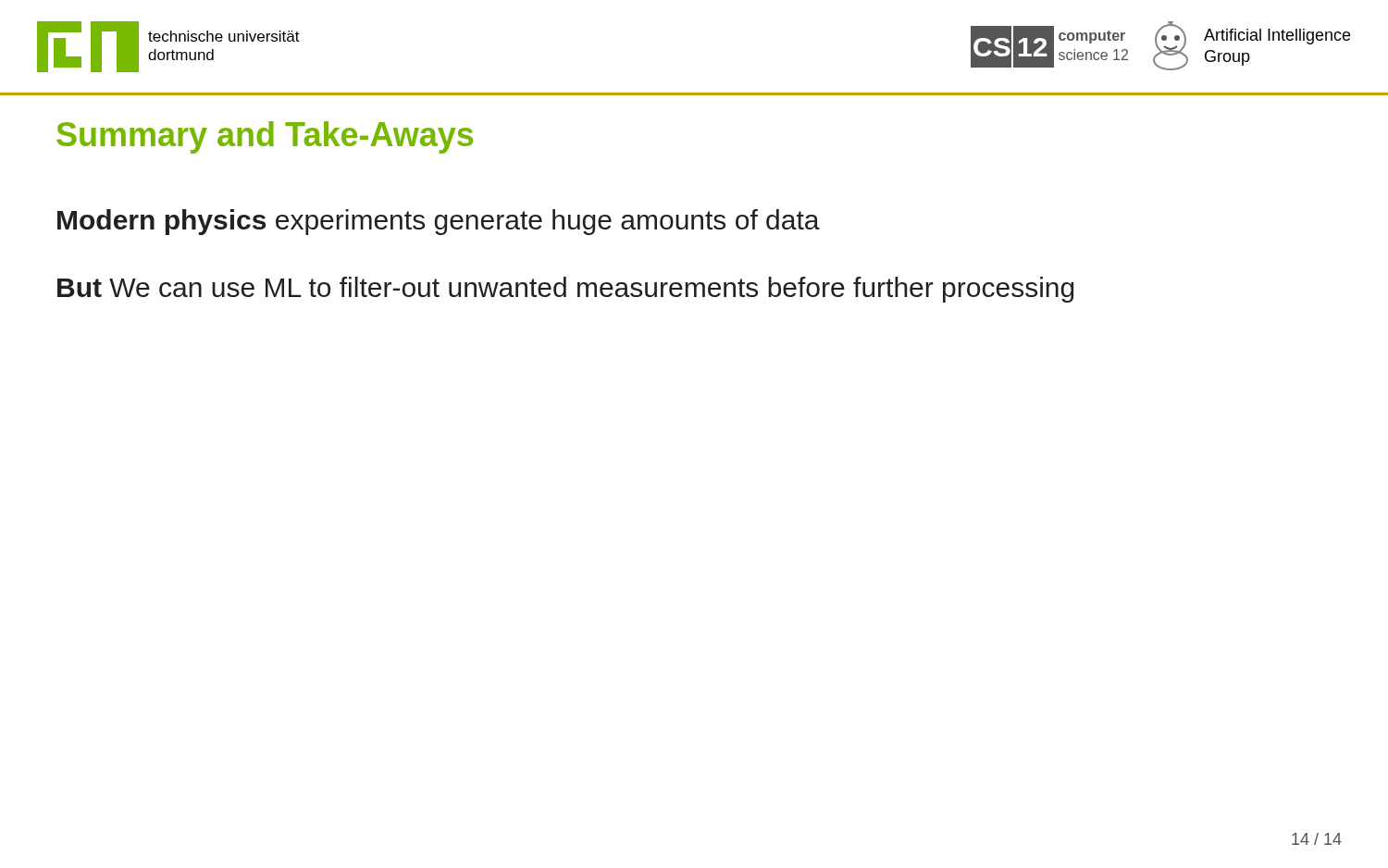Navigate to the passage starting "Modern physics experiments generate huge amounts"
The width and height of the screenshot is (1388, 868).
pyautogui.click(x=437, y=220)
